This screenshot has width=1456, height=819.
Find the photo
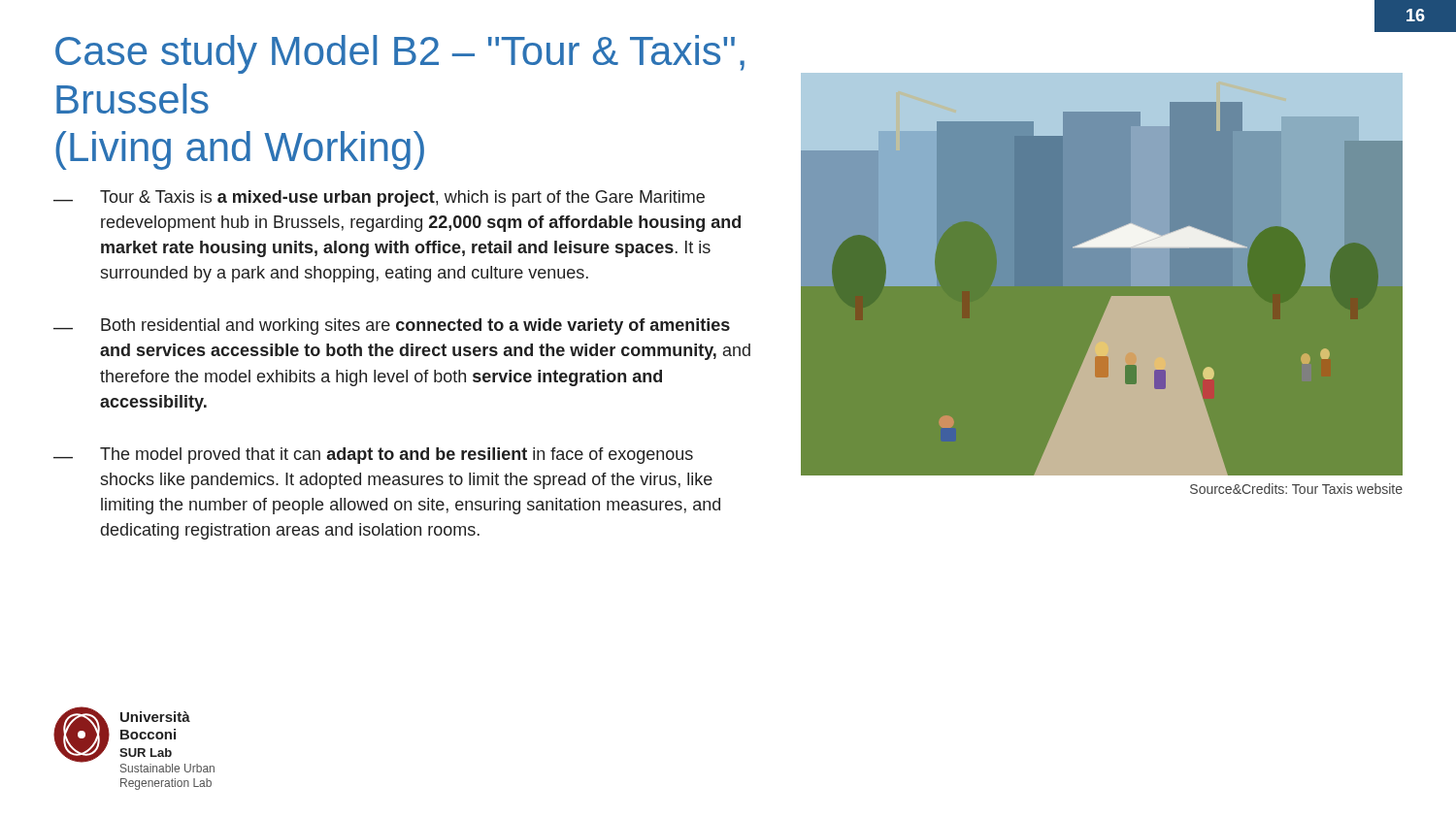point(1102,285)
